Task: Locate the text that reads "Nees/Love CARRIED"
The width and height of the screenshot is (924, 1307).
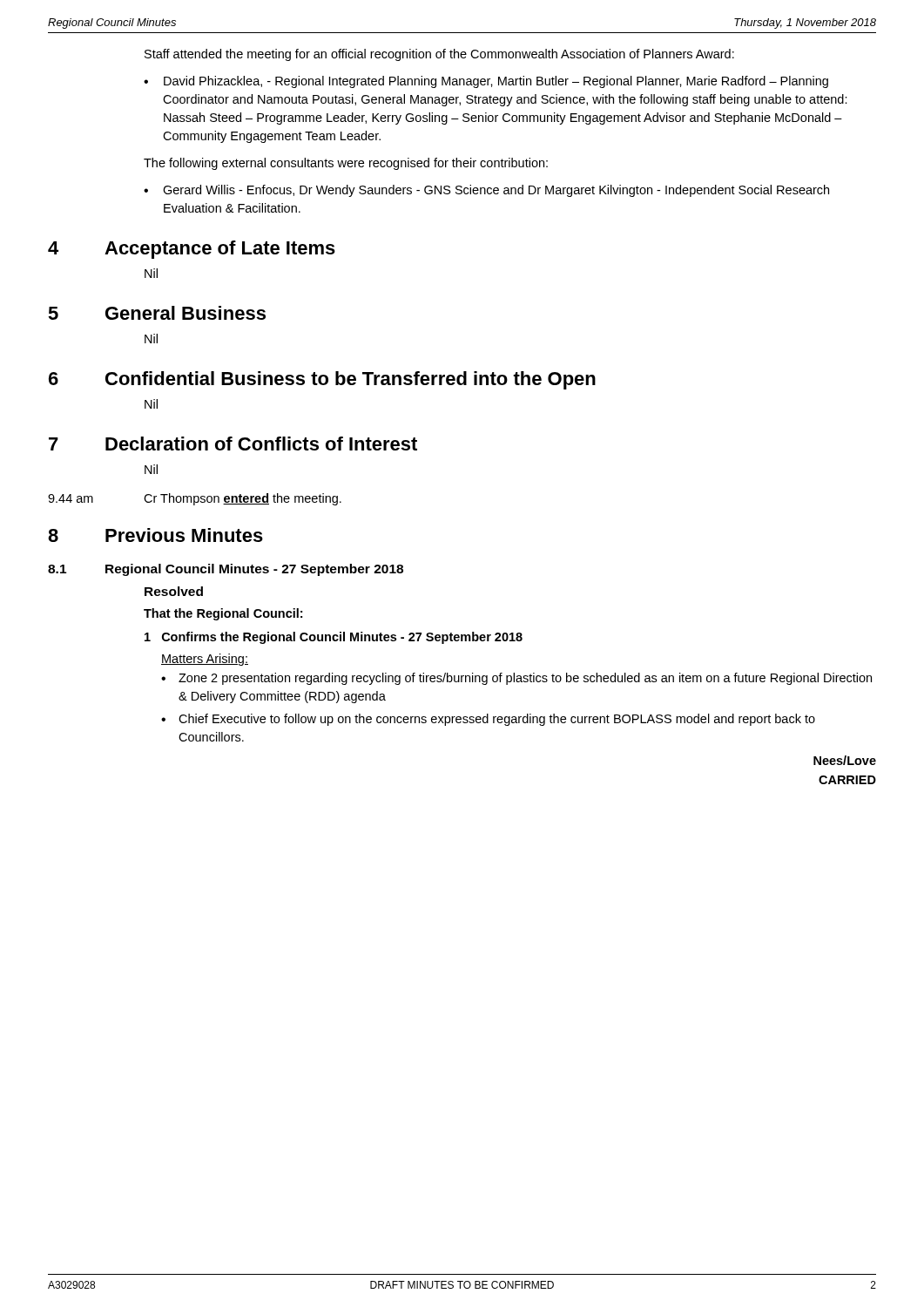Action: point(845,770)
